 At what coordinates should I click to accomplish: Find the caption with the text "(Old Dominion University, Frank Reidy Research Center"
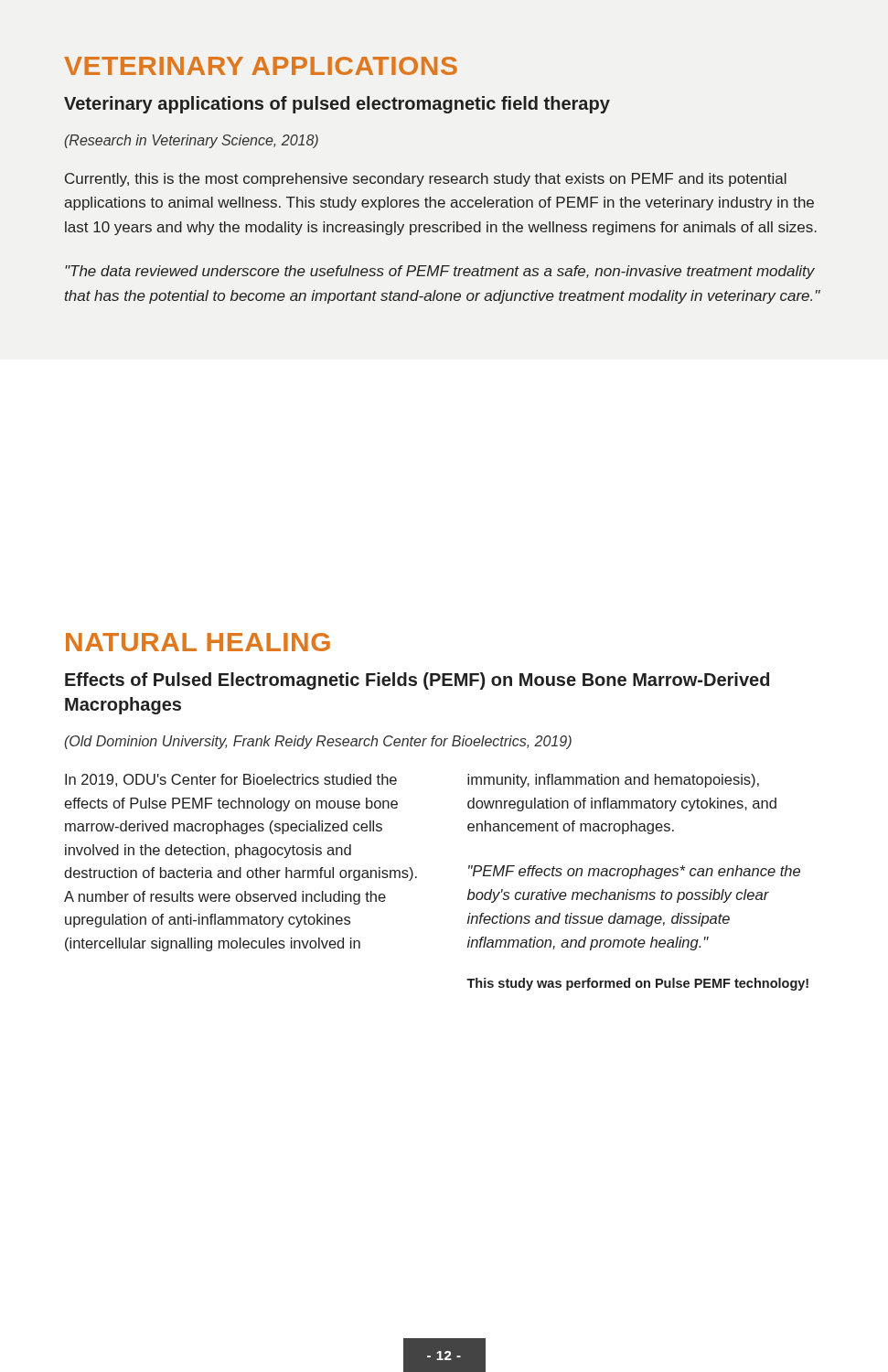tap(444, 742)
